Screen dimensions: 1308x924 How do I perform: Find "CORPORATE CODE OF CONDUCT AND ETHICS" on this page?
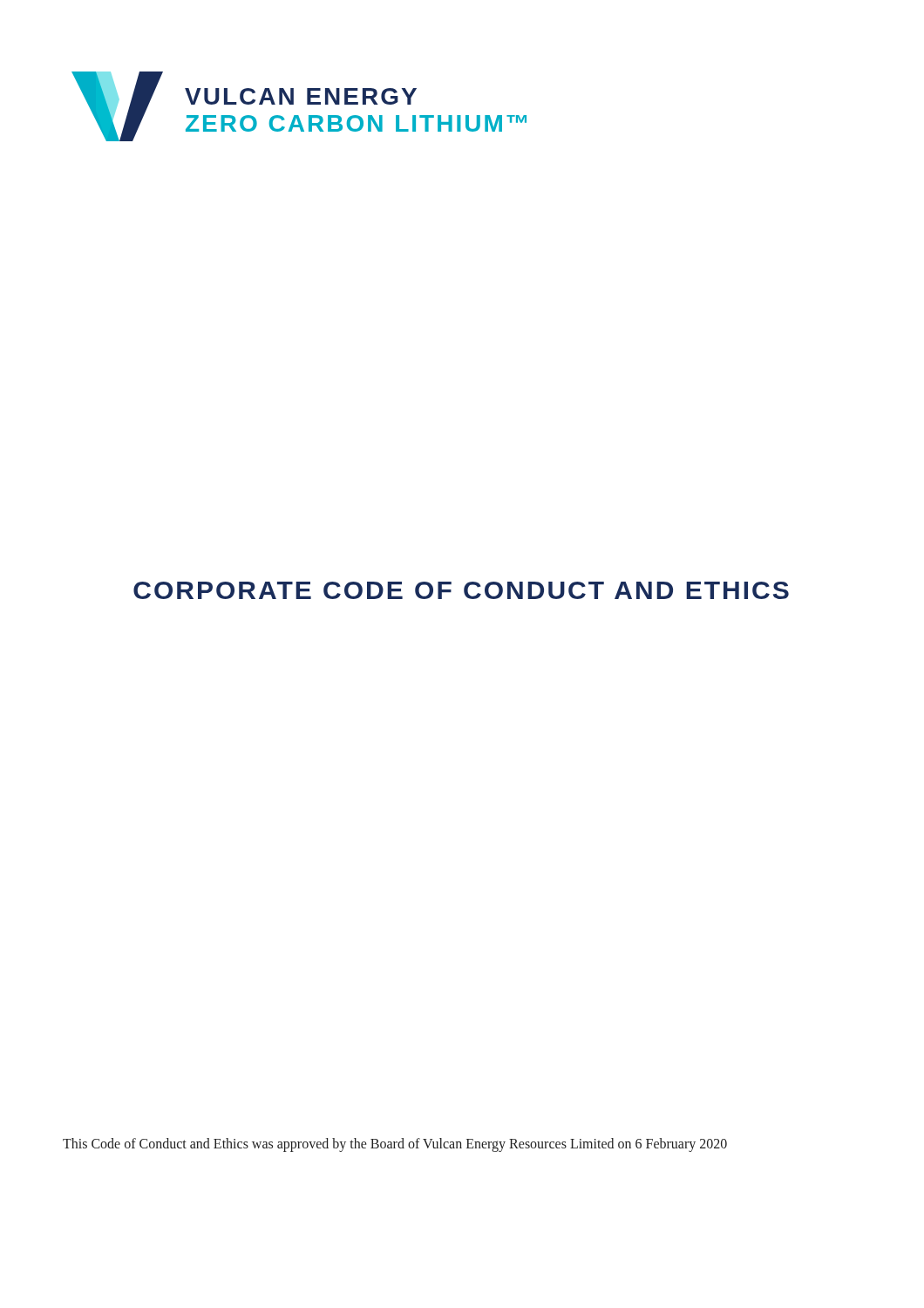[462, 590]
